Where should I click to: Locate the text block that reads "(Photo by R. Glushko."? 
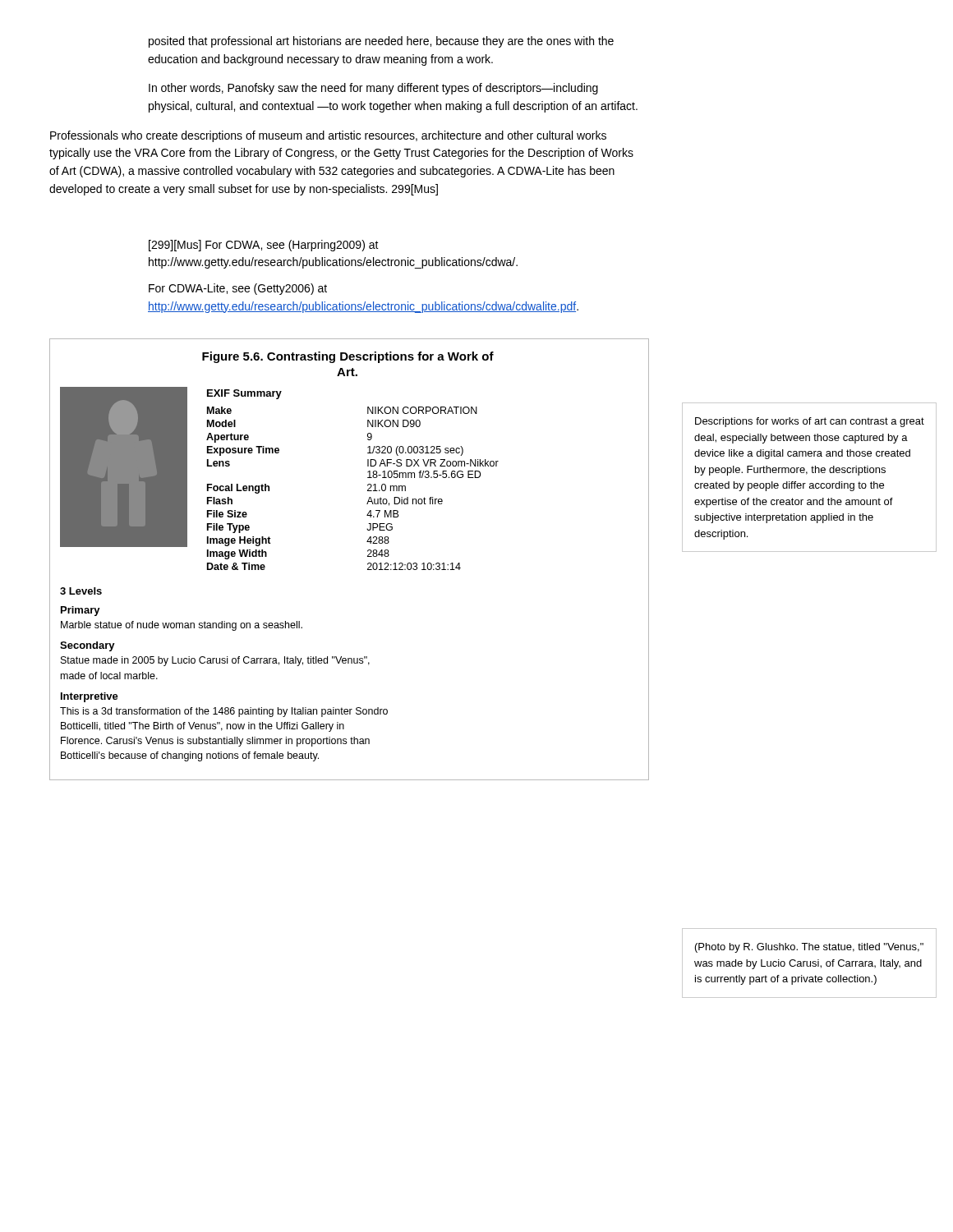pyautogui.click(x=809, y=963)
